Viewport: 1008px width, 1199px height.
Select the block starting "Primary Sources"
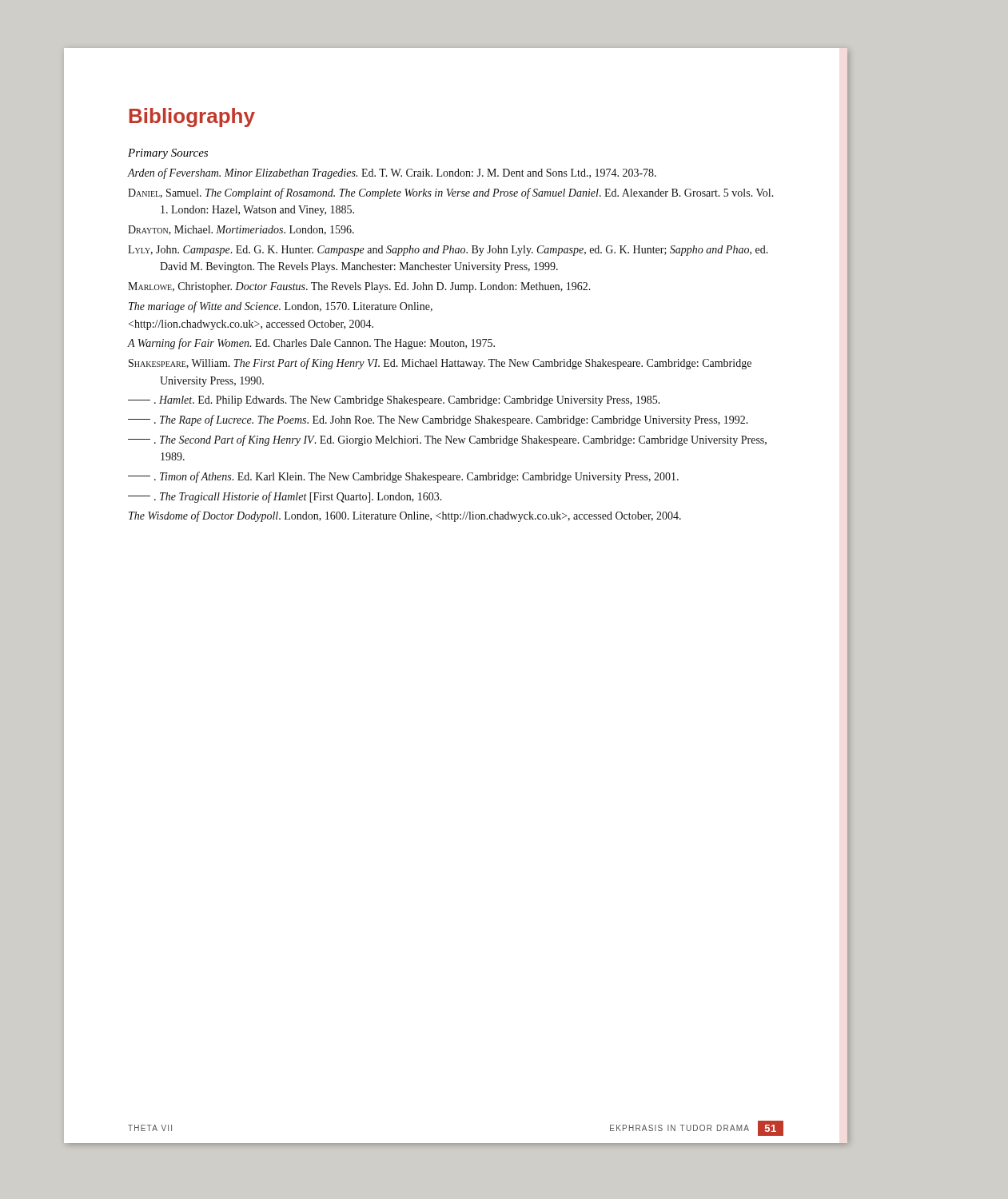pyautogui.click(x=168, y=153)
